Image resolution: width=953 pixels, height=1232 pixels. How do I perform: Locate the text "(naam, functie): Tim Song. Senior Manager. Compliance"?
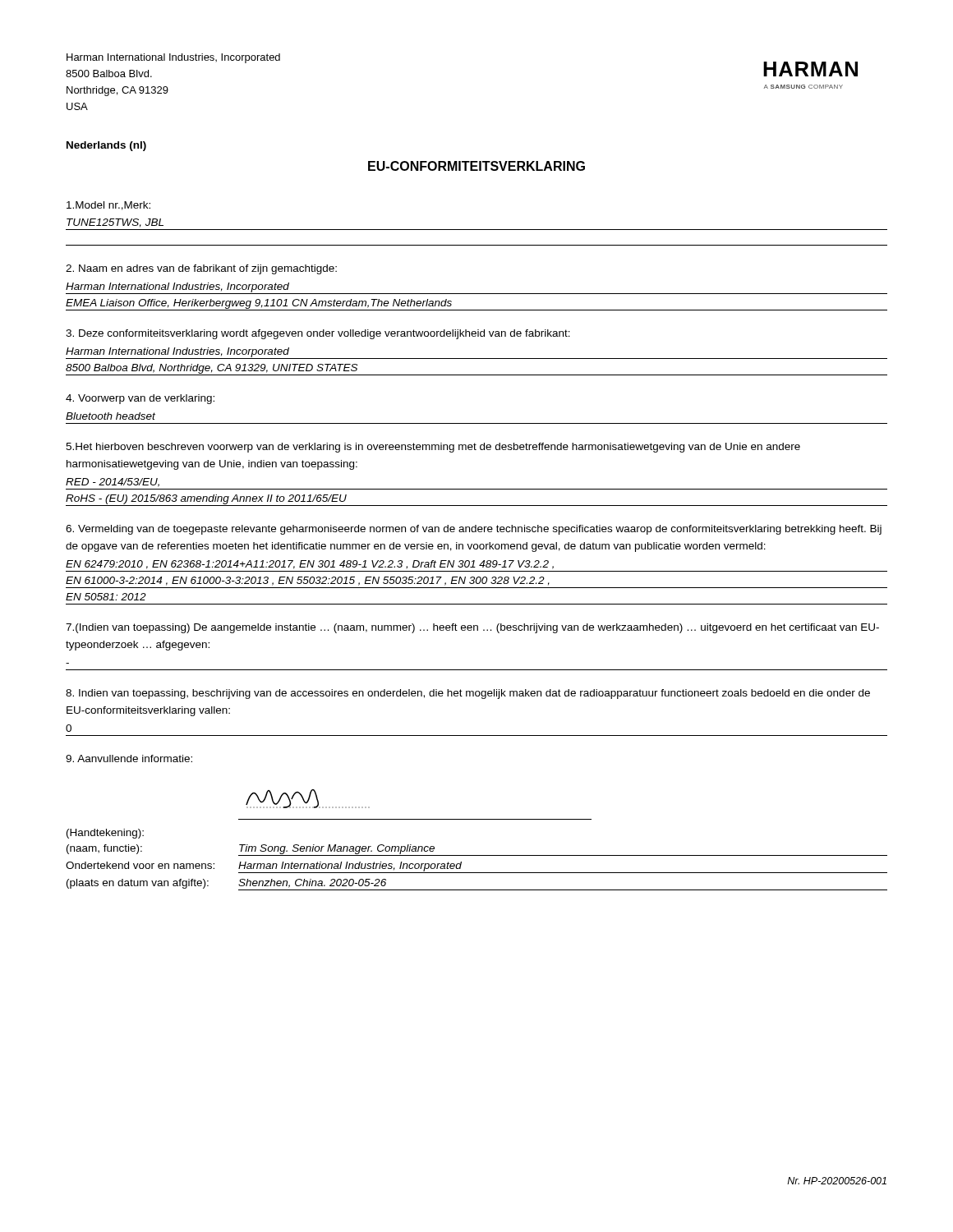[476, 848]
